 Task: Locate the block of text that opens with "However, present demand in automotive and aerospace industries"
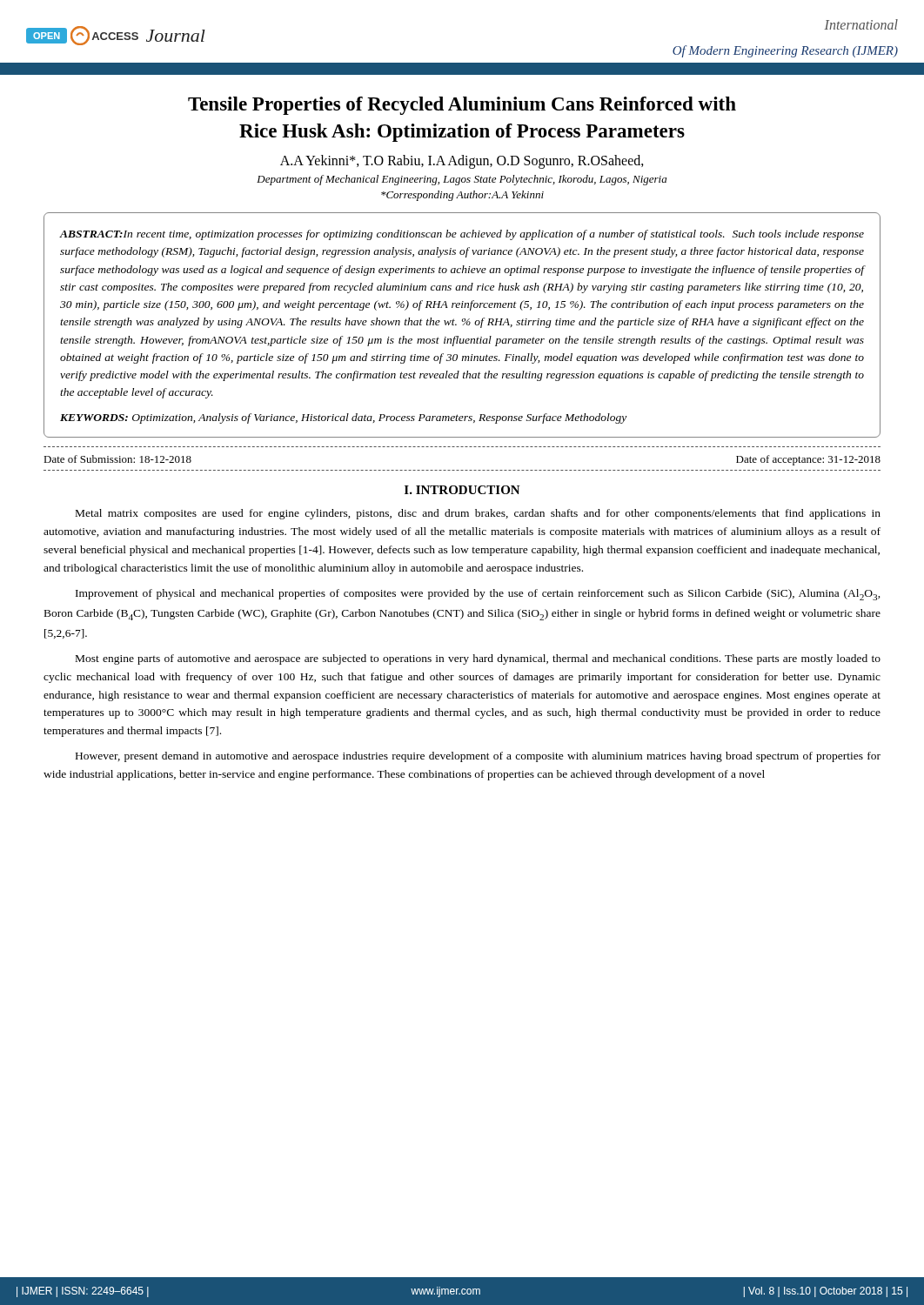tap(462, 765)
